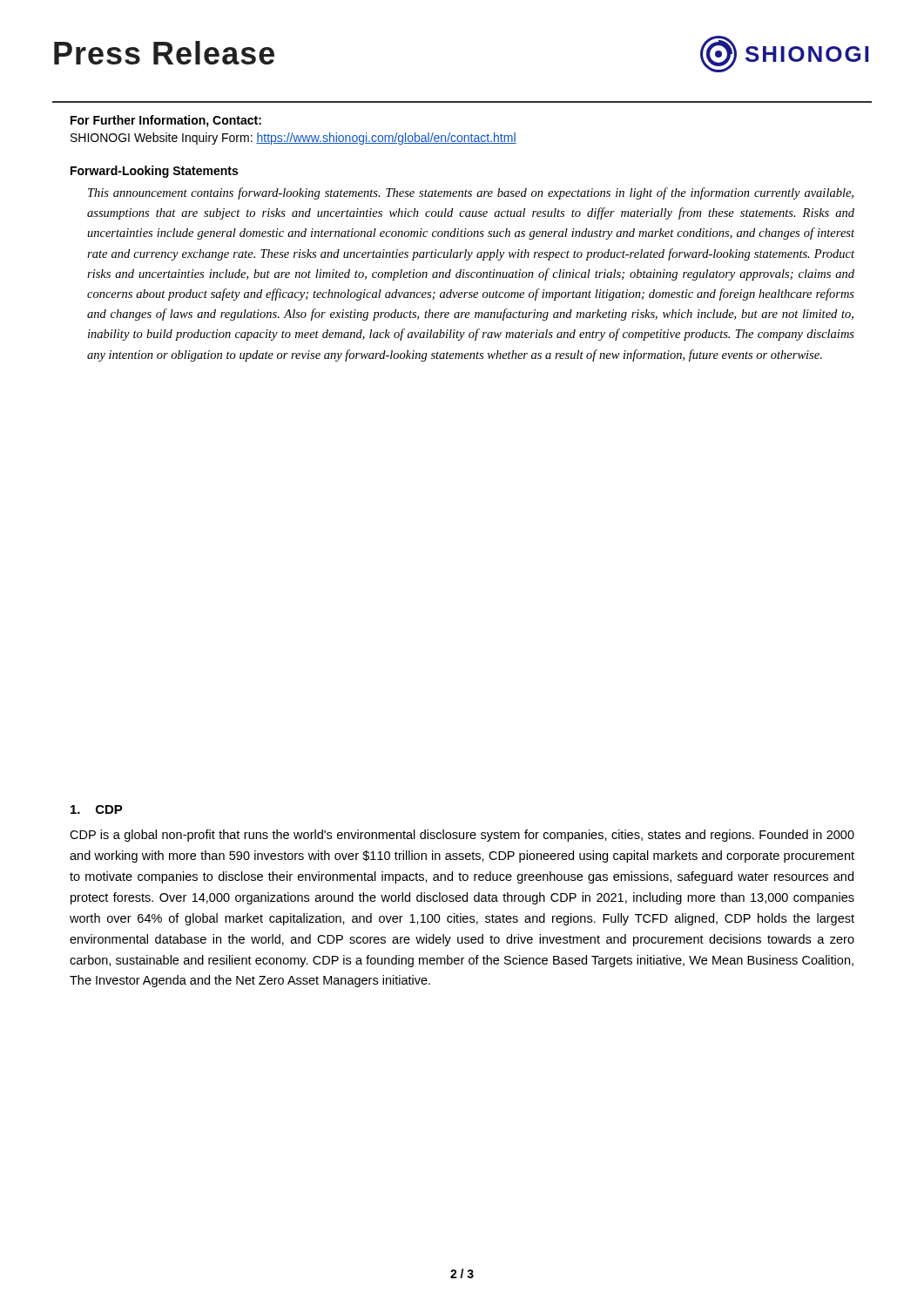924x1307 pixels.
Task: Click on the logo
Action: coord(785,54)
